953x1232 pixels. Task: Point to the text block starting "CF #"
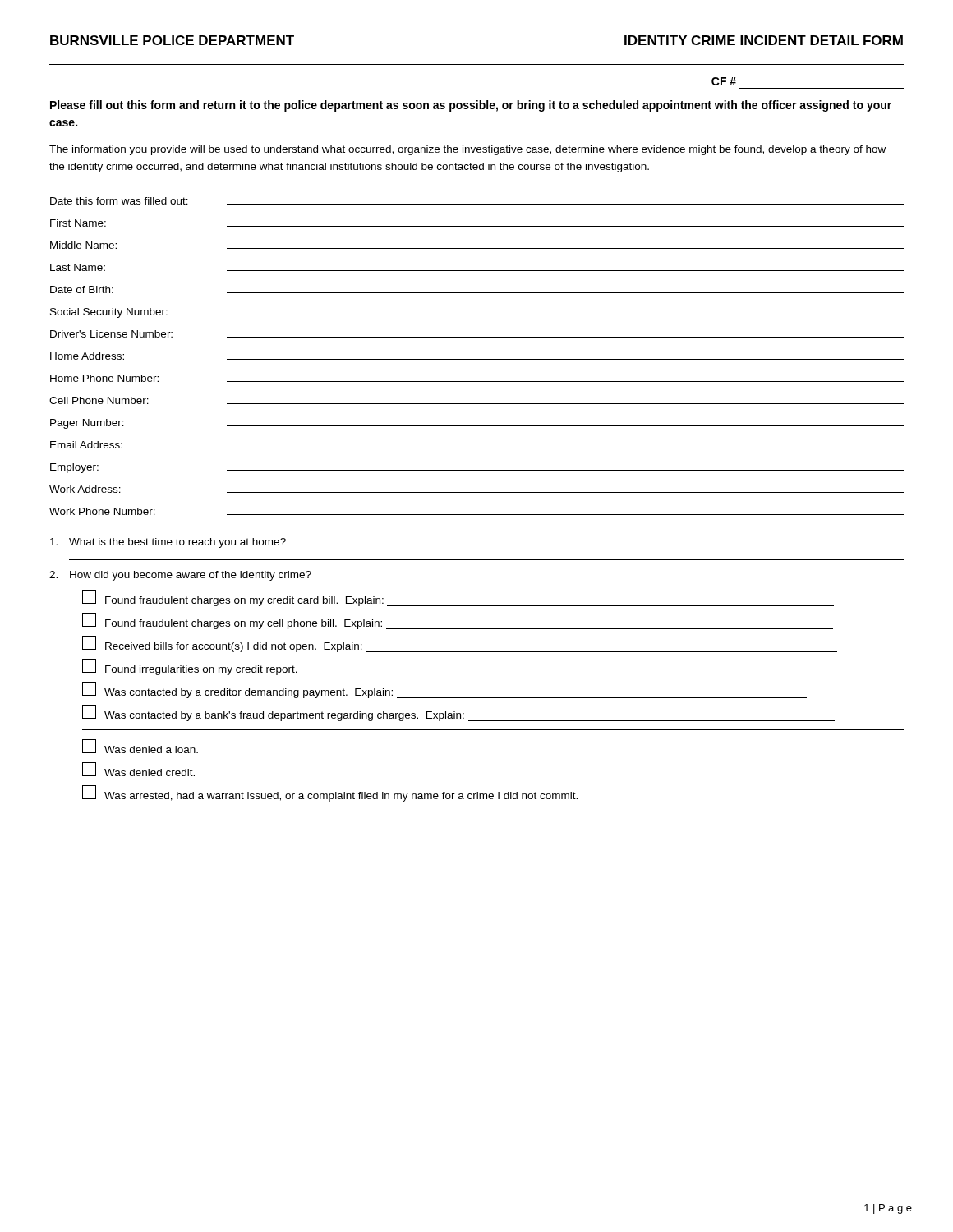(x=807, y=82)
